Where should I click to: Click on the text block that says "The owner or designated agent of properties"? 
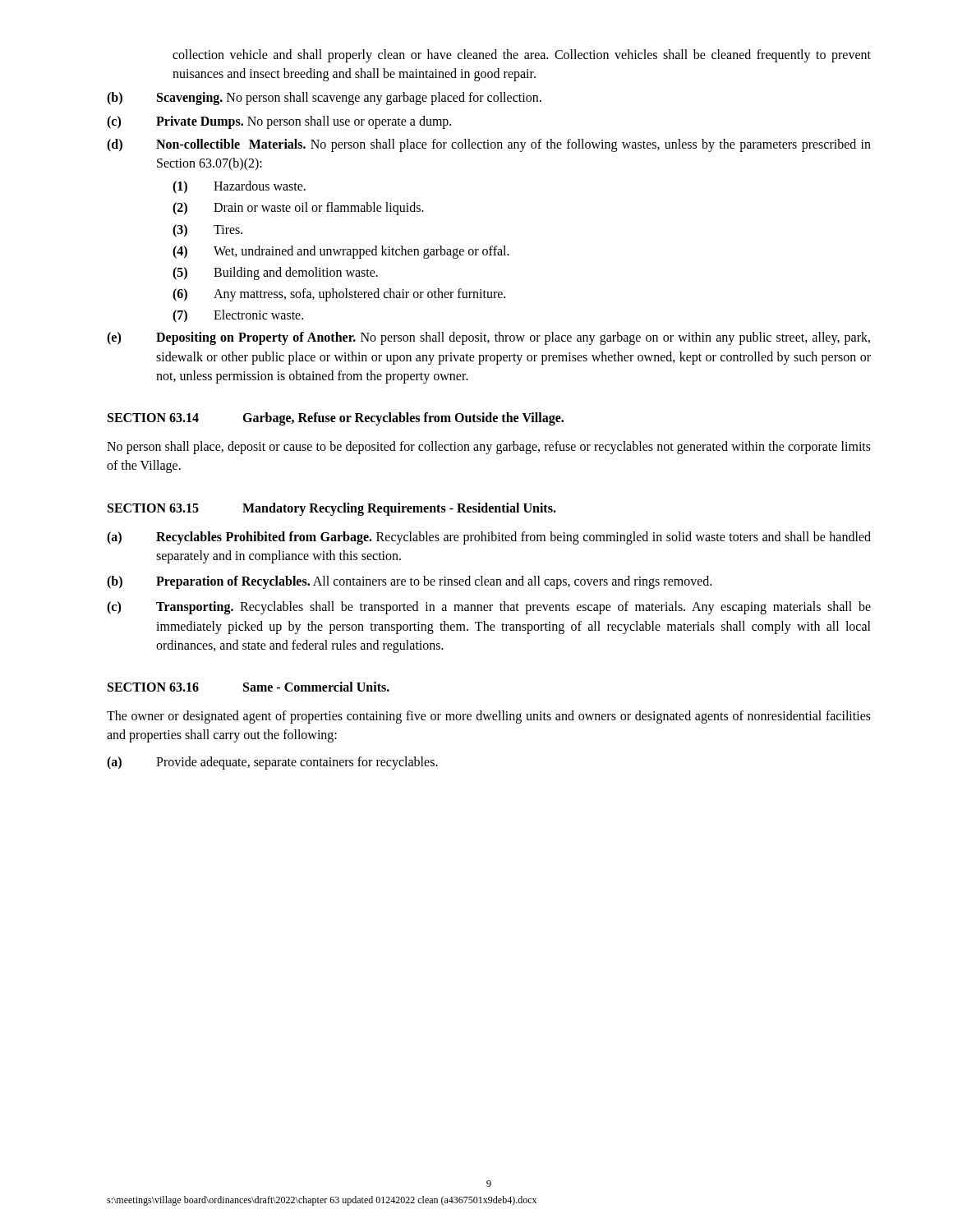click(489, 725)
